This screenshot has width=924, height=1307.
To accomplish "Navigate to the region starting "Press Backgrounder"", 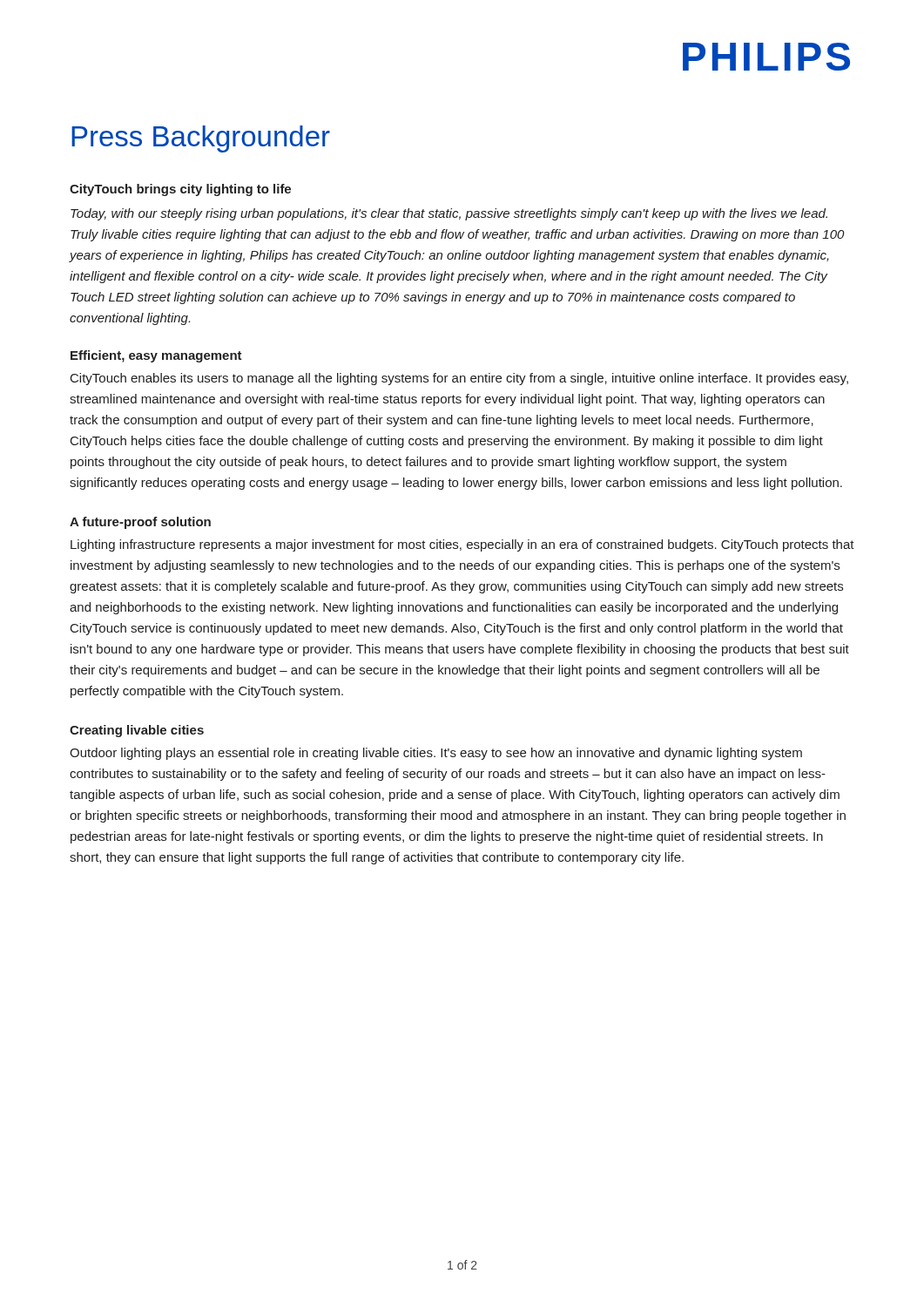I will tap(200, 136).
